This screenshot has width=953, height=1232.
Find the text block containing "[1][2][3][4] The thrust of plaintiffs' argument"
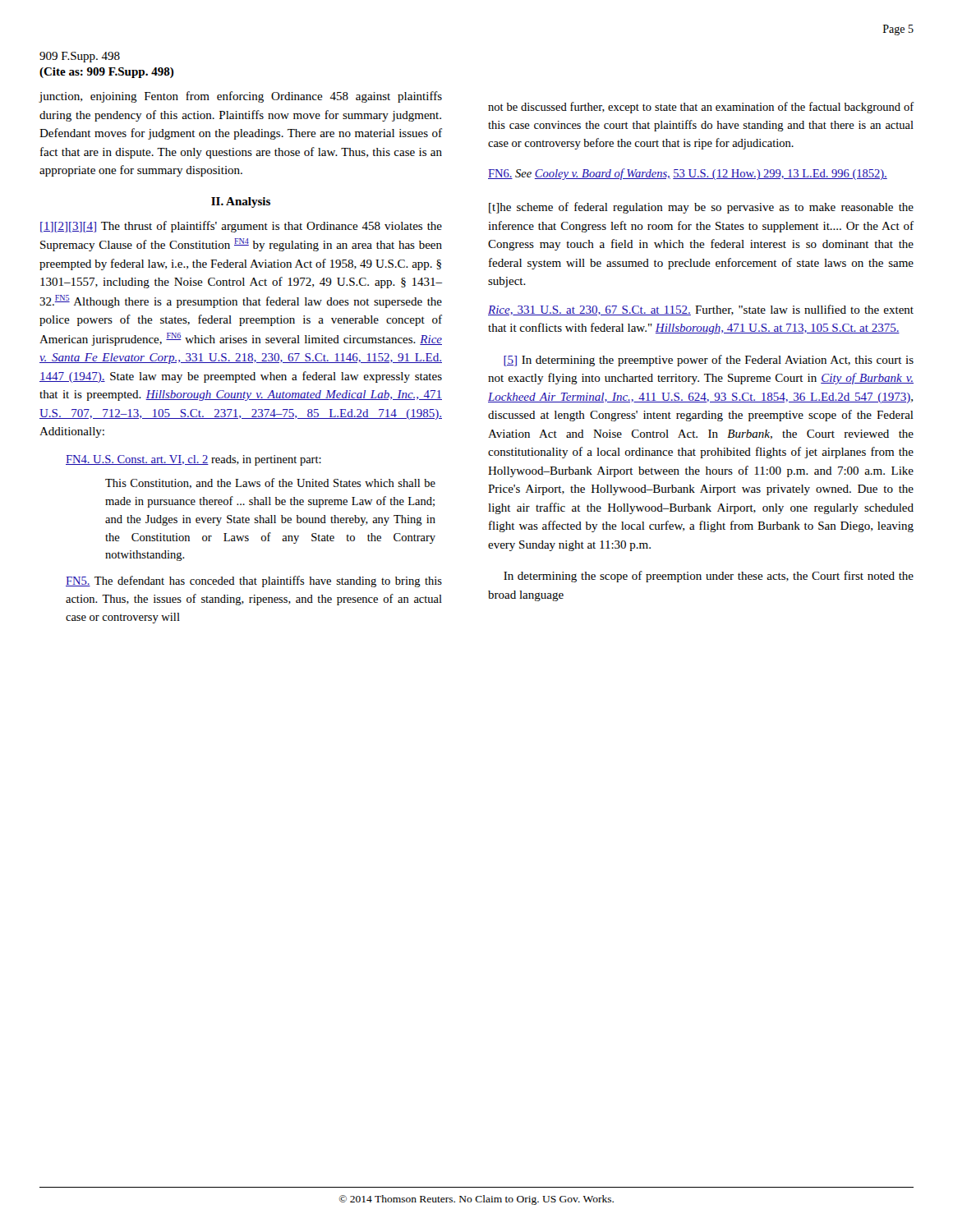[x=241, y=328]
